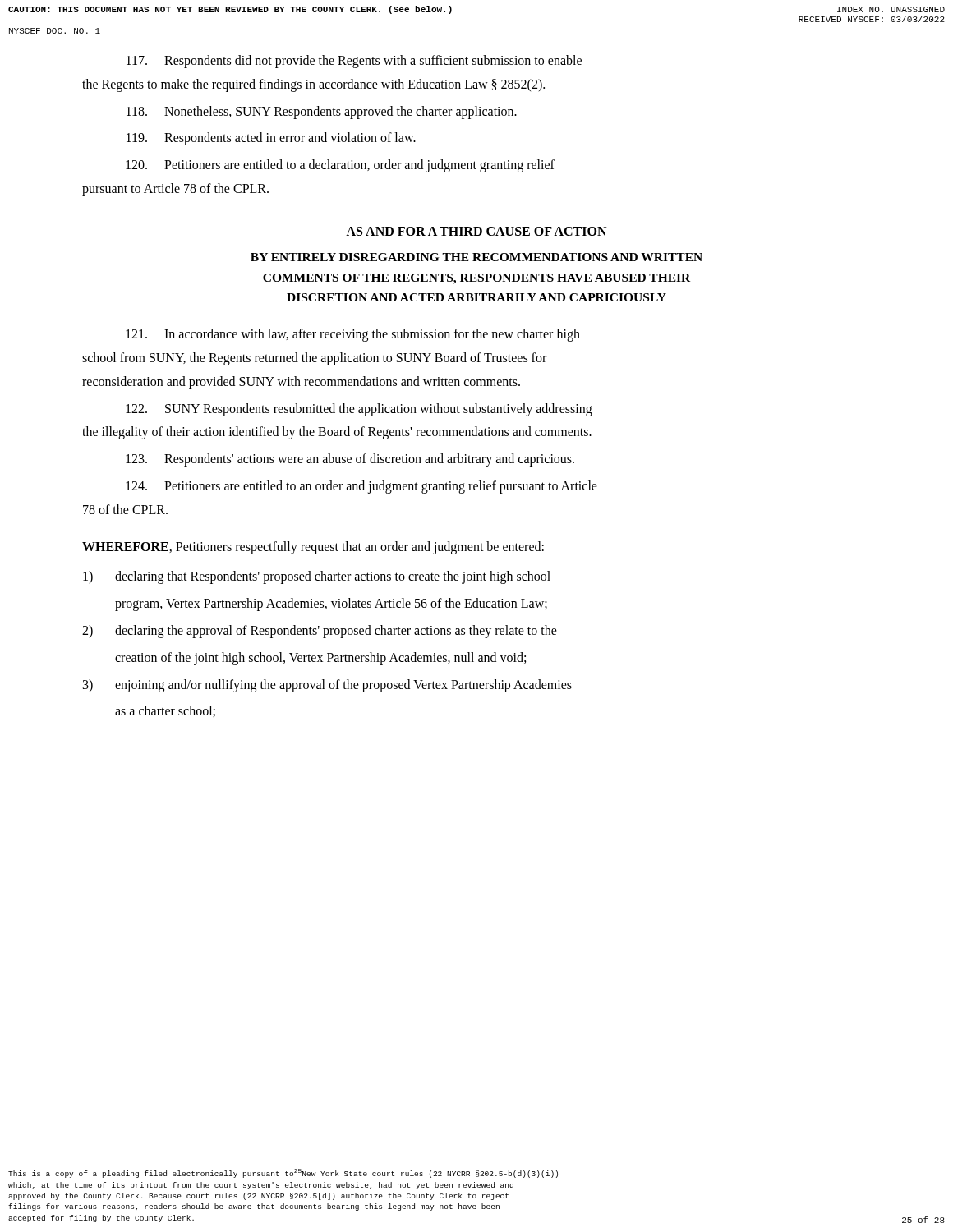Find the text block starting "BY ENTIRELY DISREGARDING THE"
The height and width of the screenshot is (1232, 953).
pos(476,277)
